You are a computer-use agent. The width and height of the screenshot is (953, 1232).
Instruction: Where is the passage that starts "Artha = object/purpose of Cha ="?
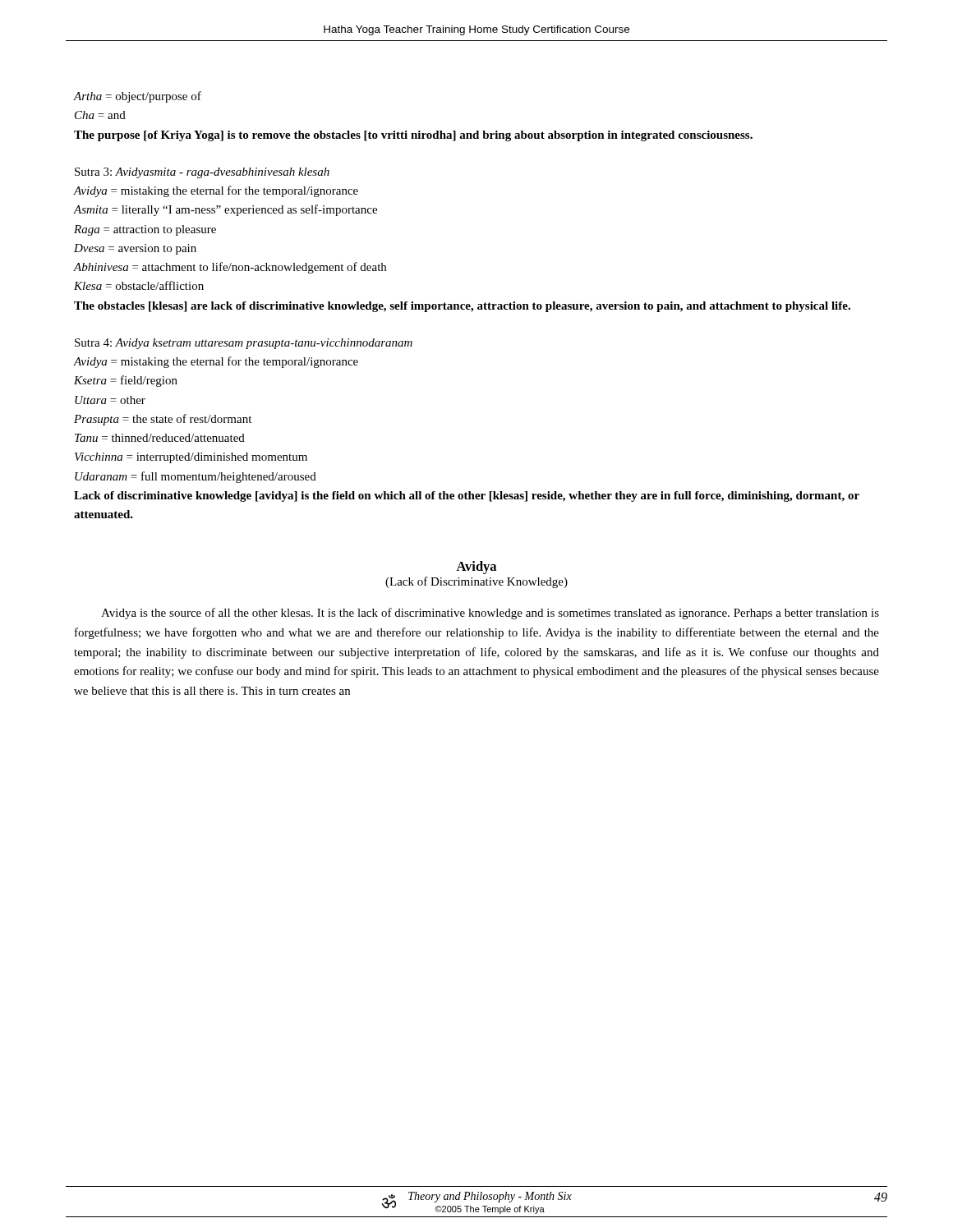click(138, 97)
